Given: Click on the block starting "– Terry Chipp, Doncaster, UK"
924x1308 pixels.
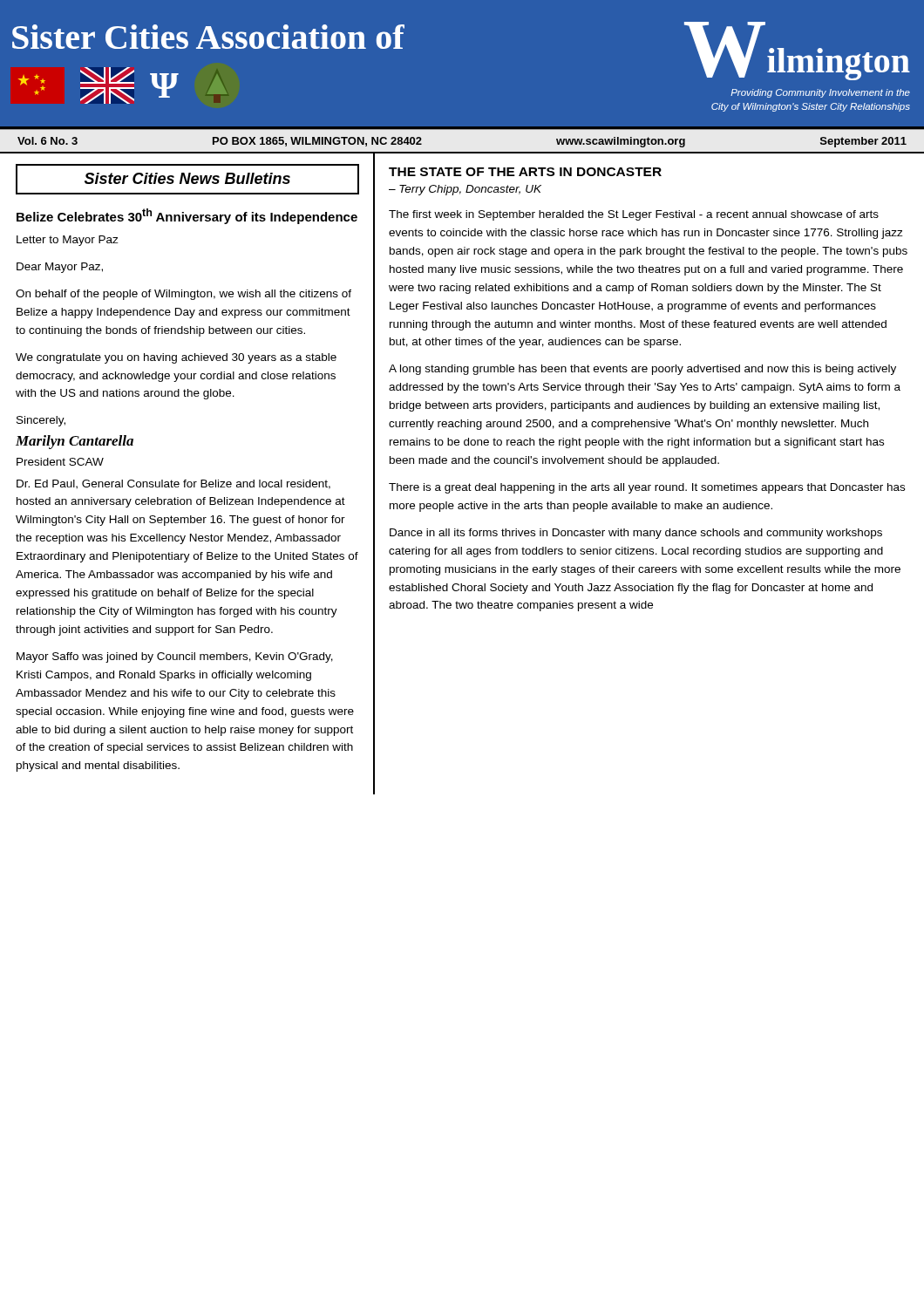Looking at the screenshot, I should (x=465, y=189).
